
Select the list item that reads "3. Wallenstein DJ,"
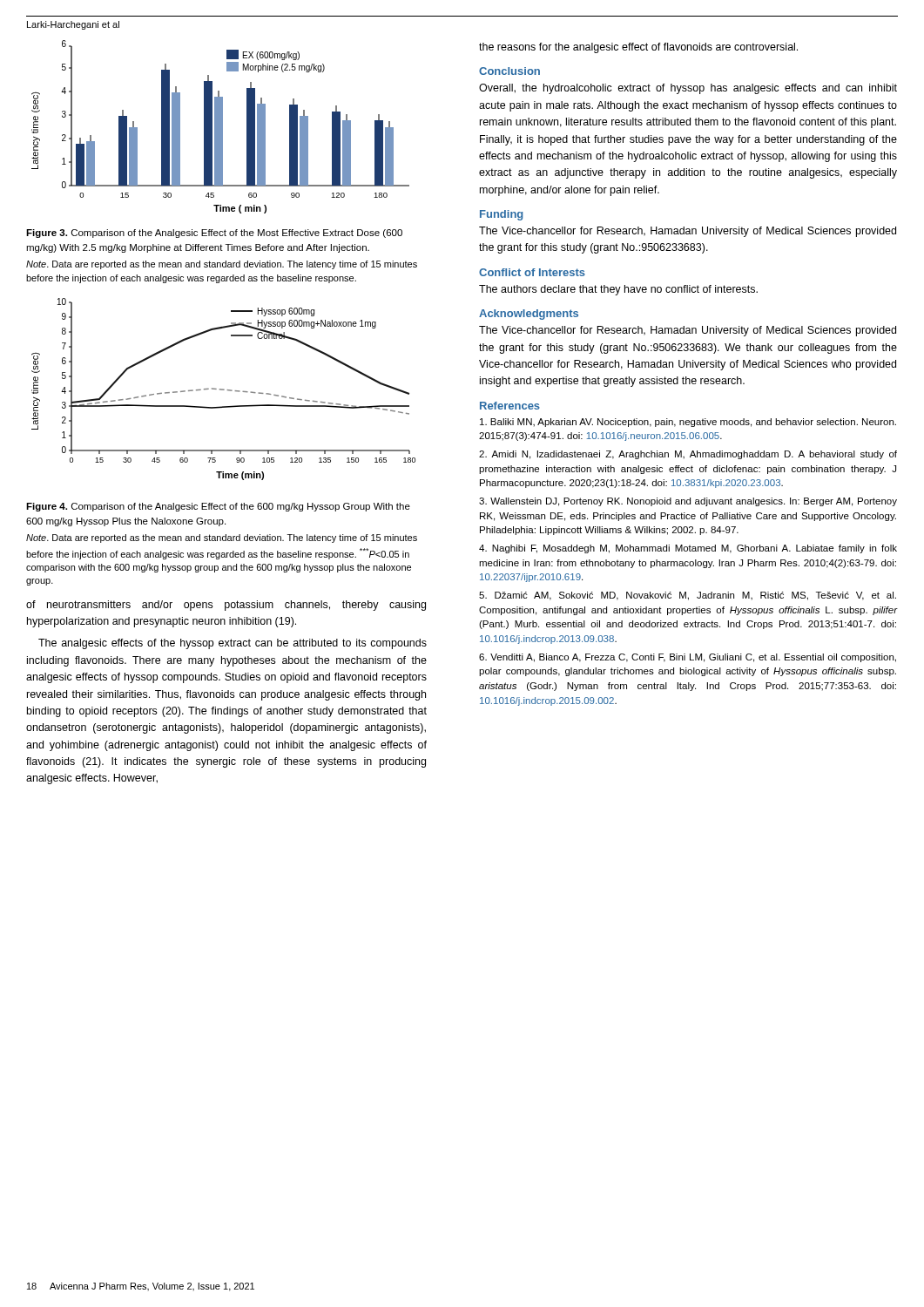688,516
